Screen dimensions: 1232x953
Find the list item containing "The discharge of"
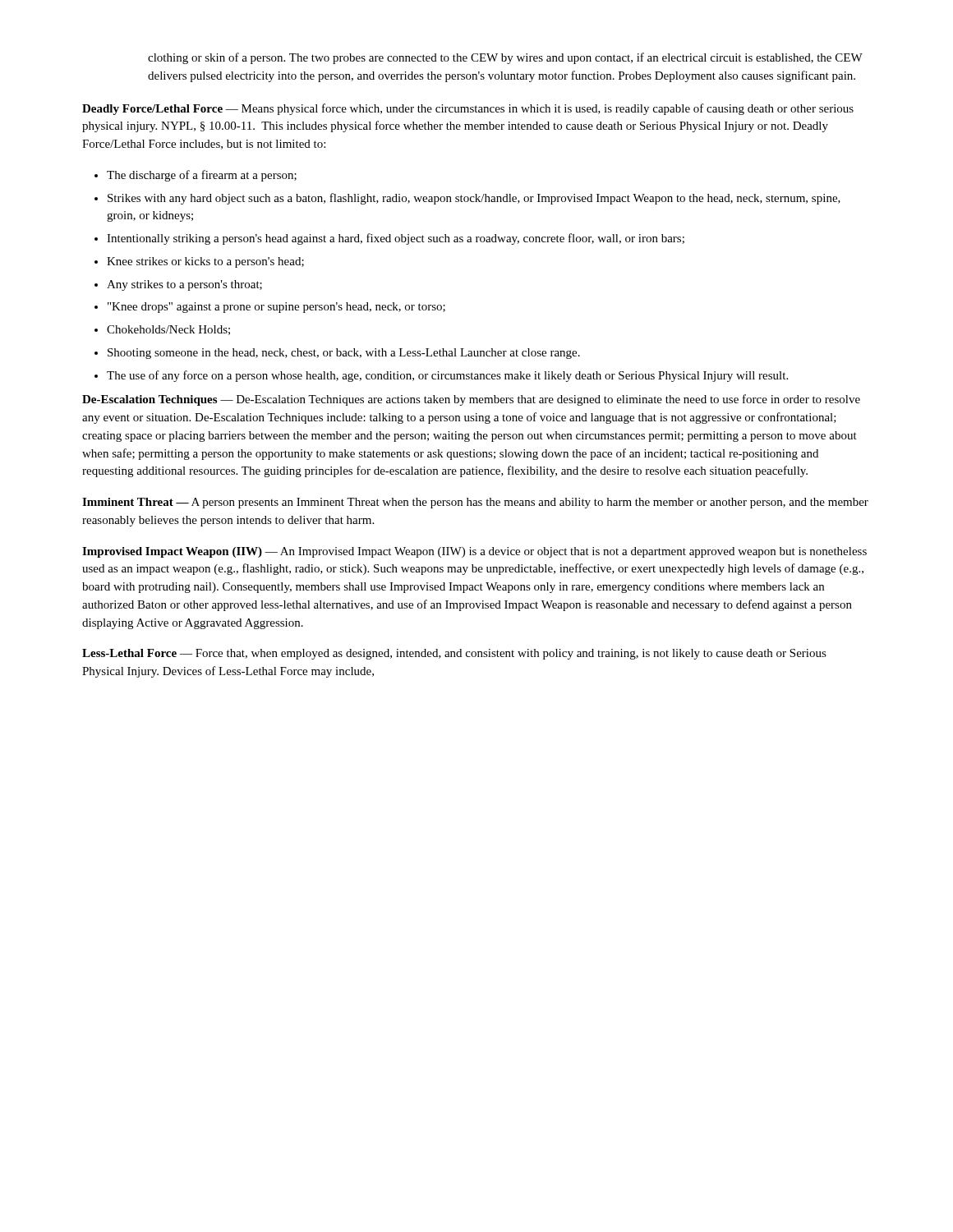pyautogui.click(x=202, y=175)
